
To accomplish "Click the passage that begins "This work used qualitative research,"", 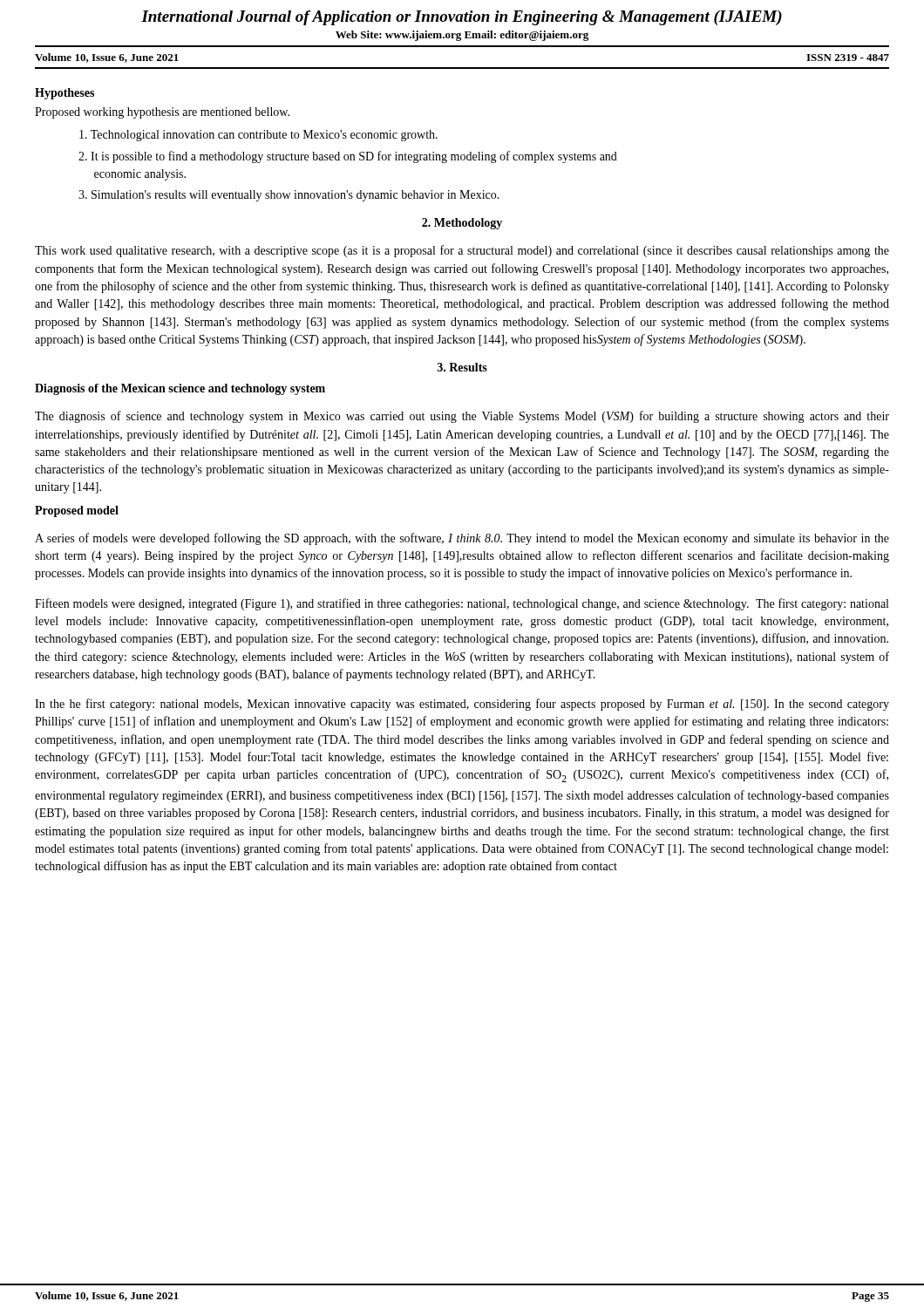I will tap(462, 296).
